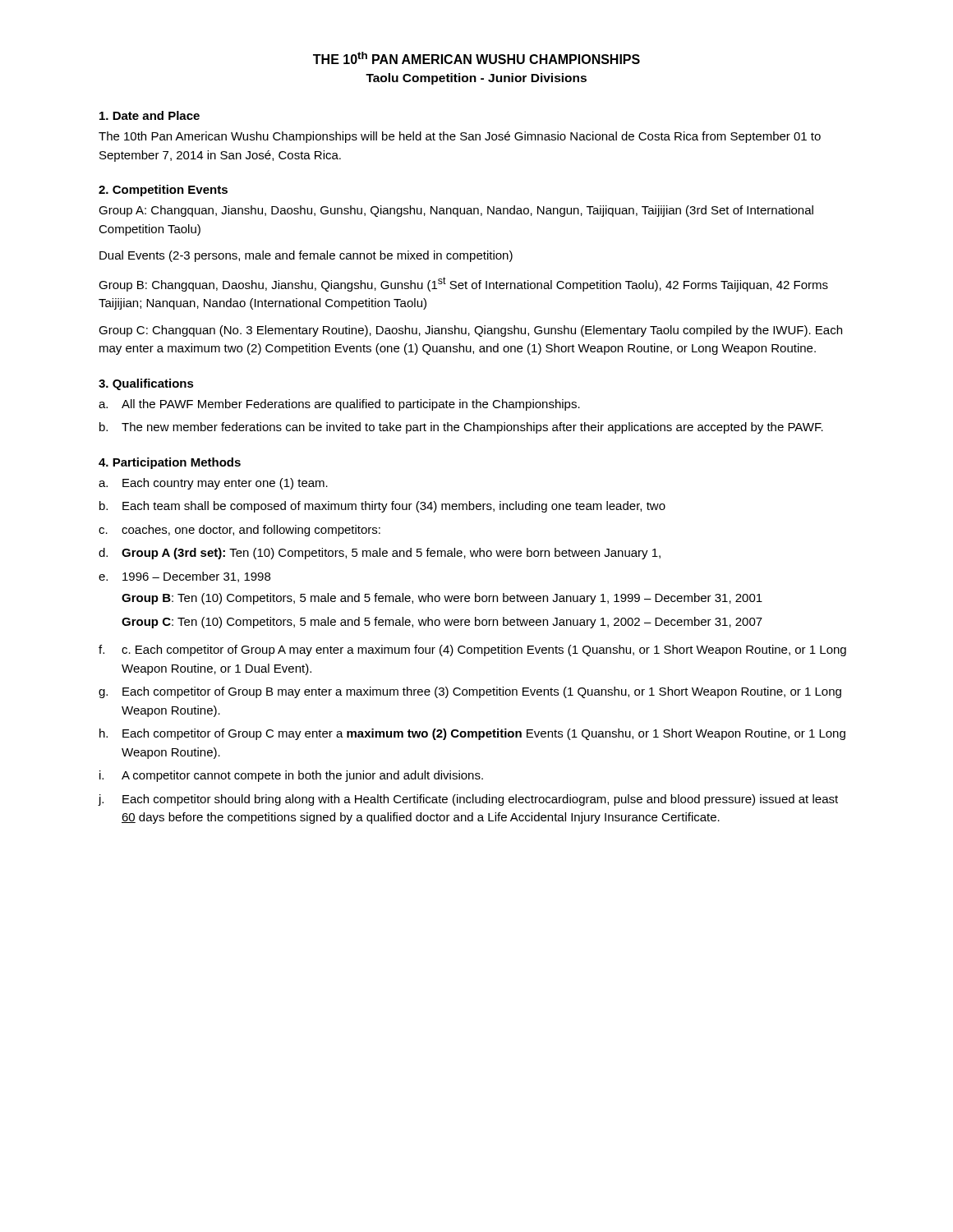Click on the text block starting "d. Group A (3rd"
Image resolution: width=953 pixels, height=1232 pixels.
point(476,553)
